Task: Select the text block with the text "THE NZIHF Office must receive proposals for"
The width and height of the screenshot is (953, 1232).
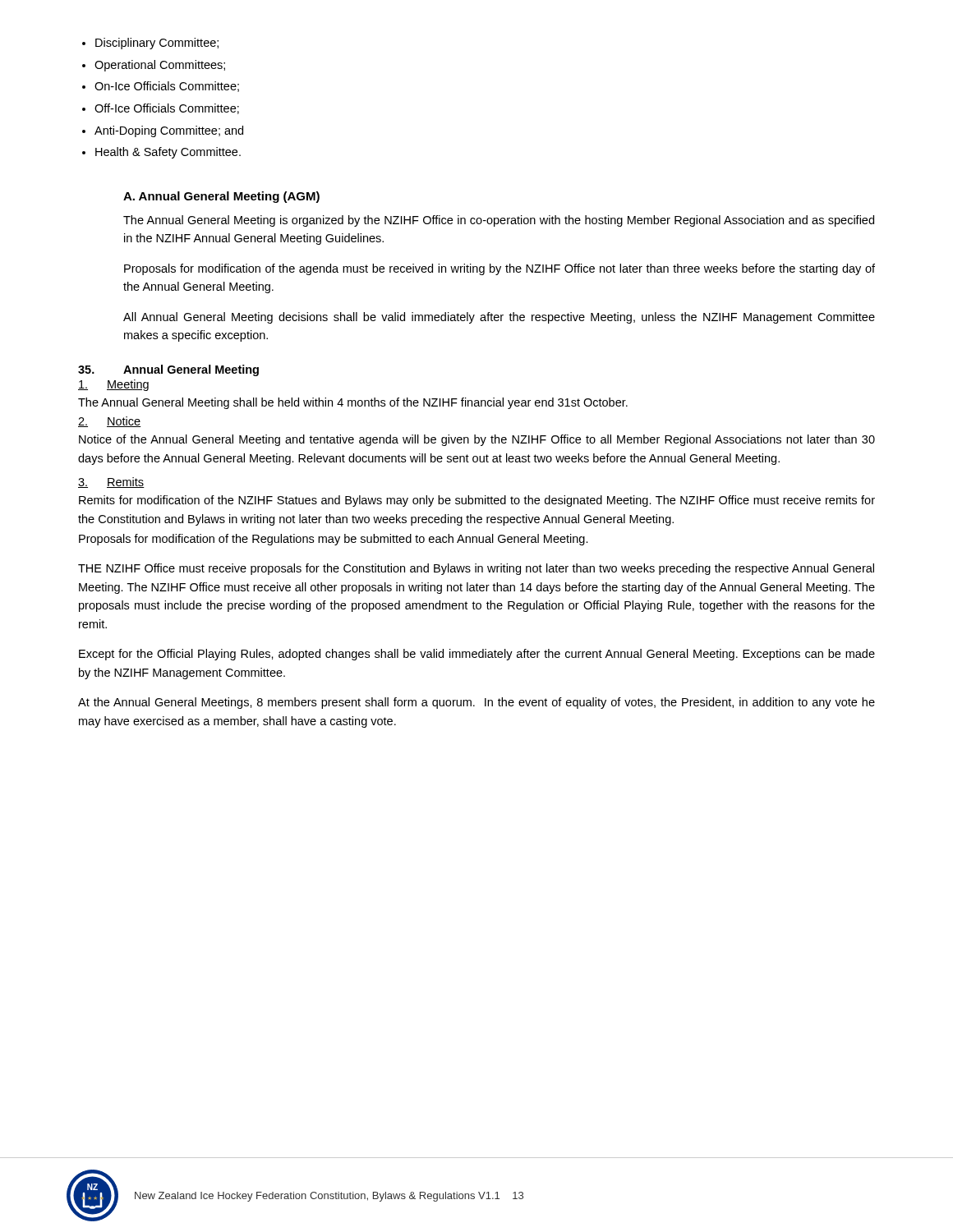Action: [476, 596]
